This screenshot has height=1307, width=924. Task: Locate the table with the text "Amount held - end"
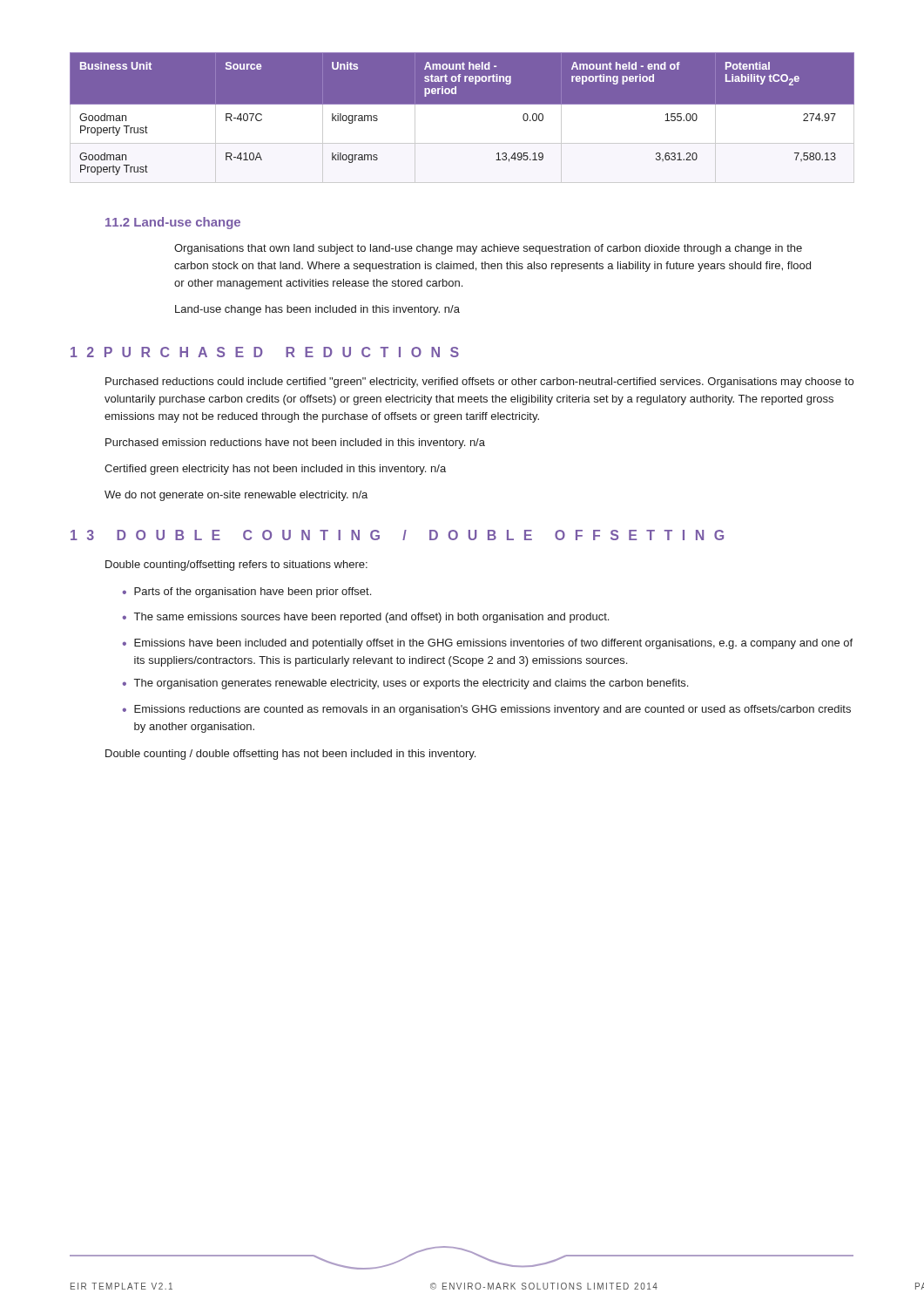[x=462, y=118]
